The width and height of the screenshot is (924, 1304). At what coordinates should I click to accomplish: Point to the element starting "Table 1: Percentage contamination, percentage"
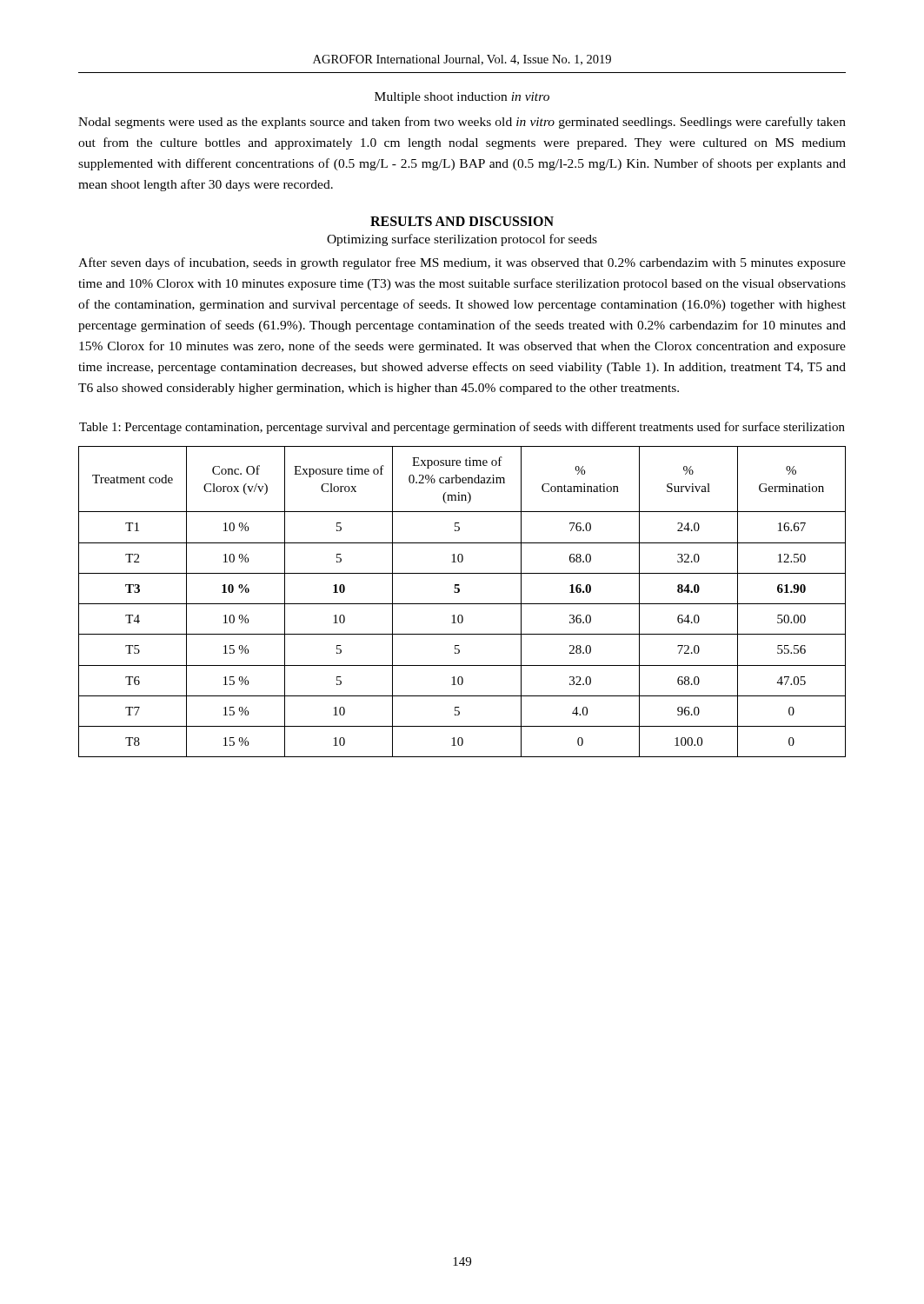click(x=462, y=427)
